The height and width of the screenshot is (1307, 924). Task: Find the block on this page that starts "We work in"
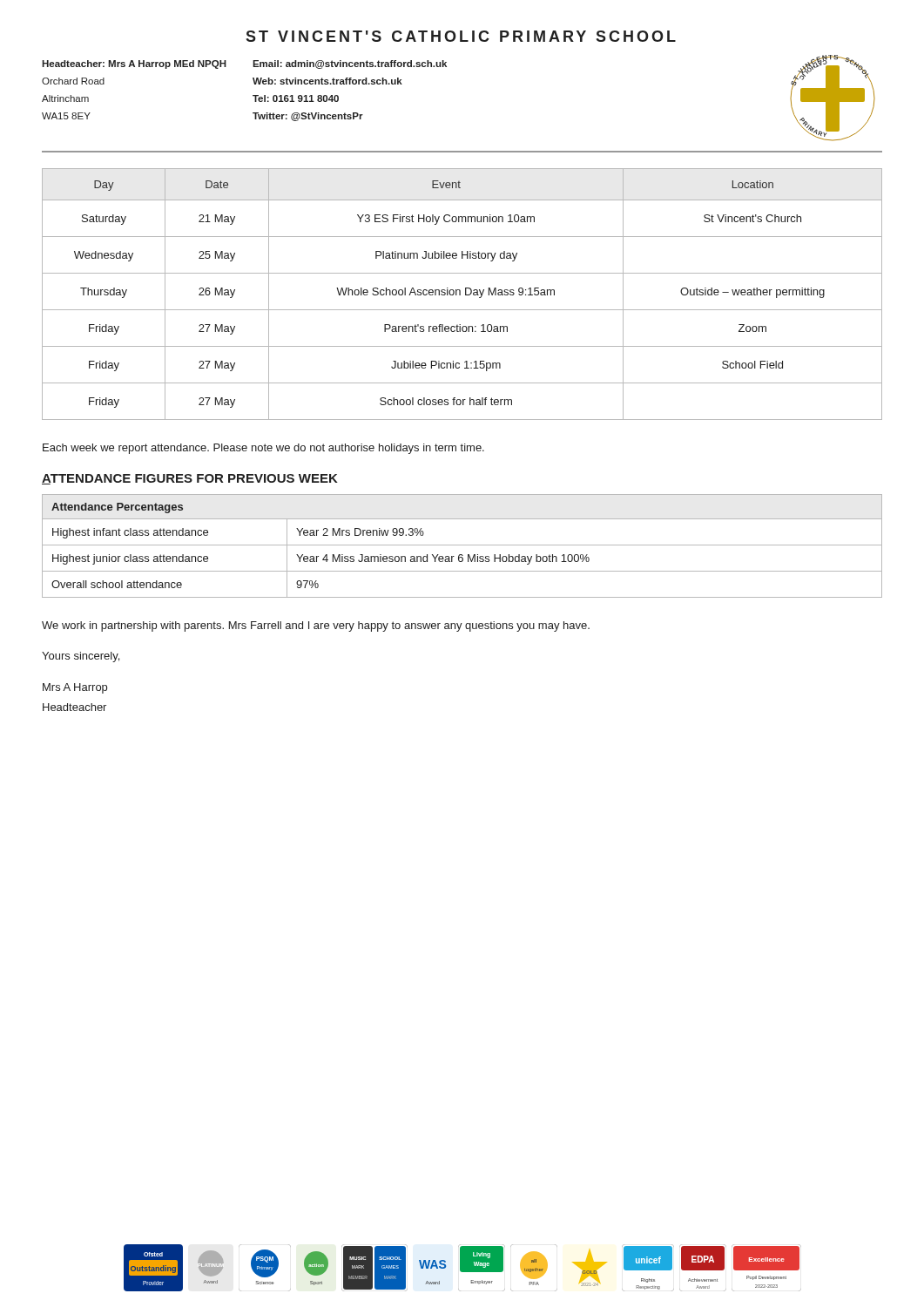coord(316,625)
